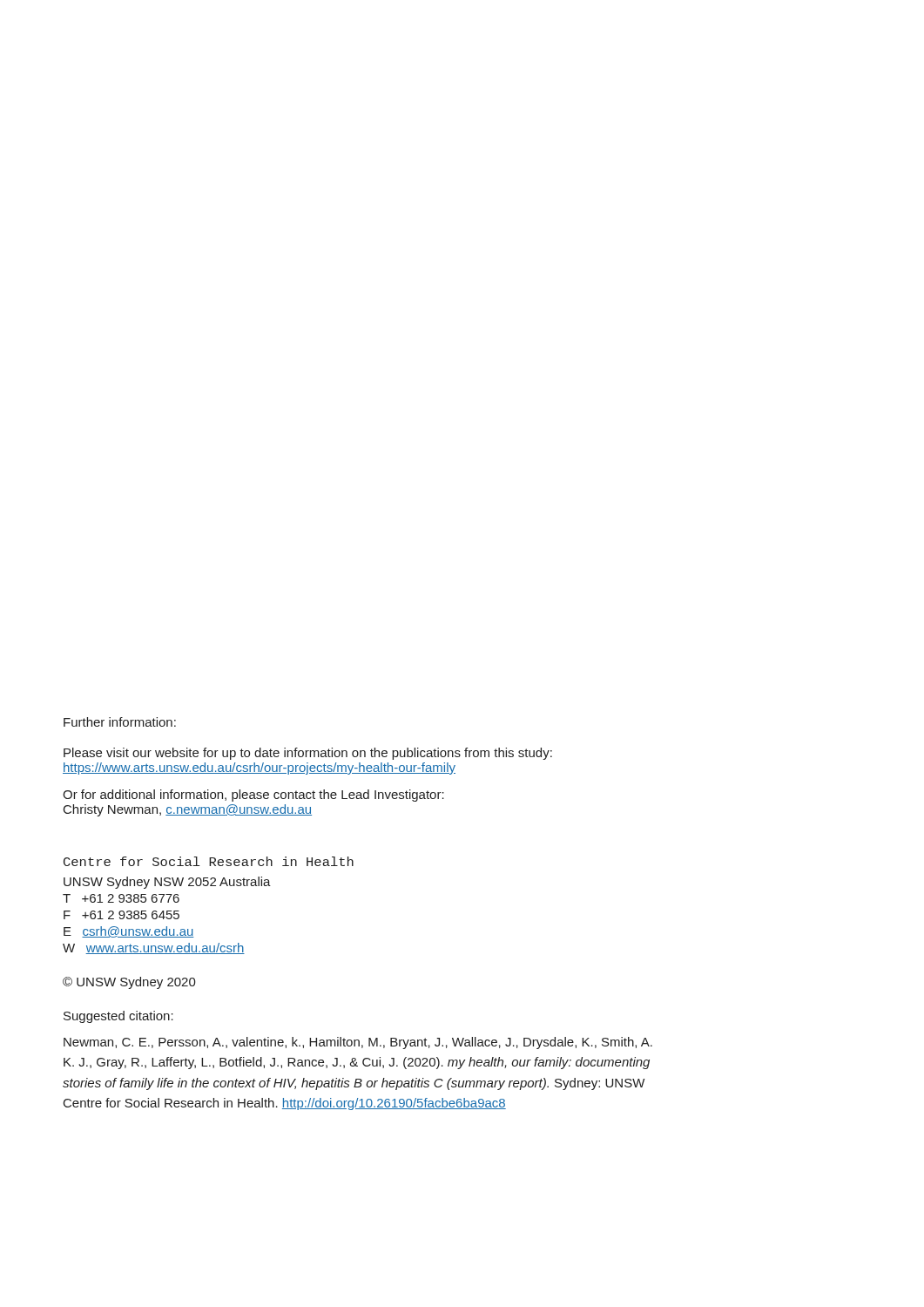Click on the text block that reads "Please visit our website for up"

pyautogui.click(x=308, y=760)
